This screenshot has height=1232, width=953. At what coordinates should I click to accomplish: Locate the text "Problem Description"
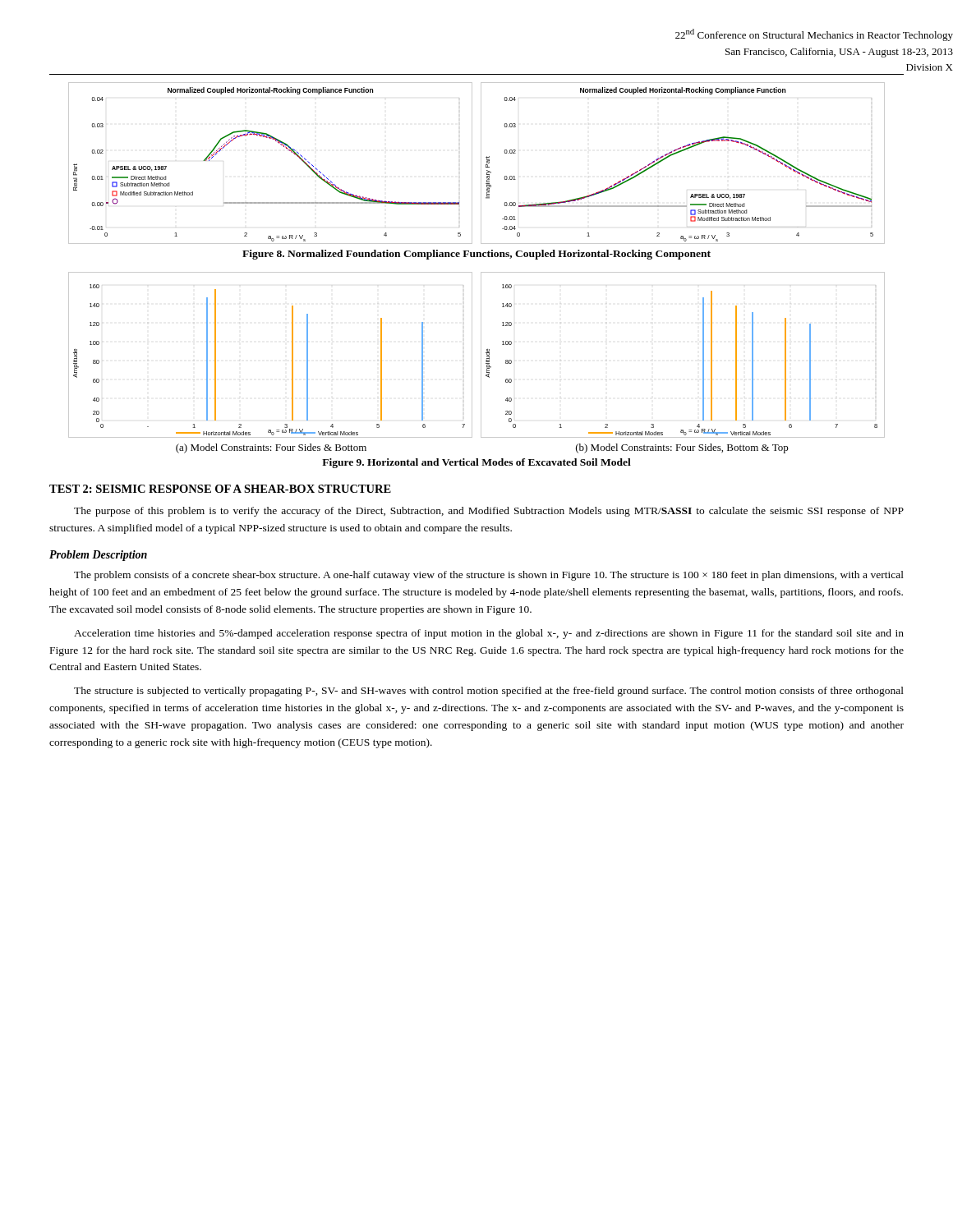98,555
